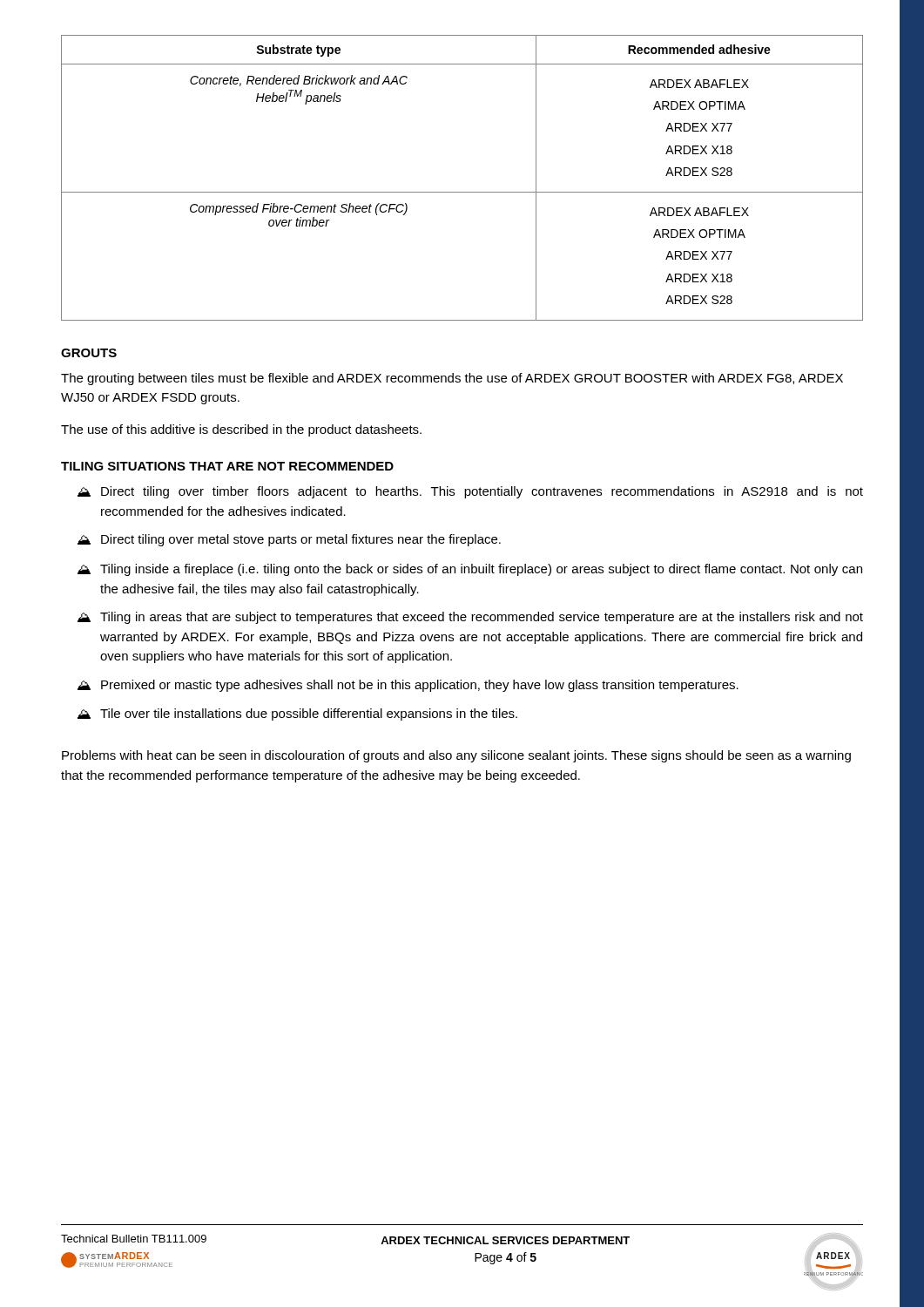Click the passage that begins "The grouting between tiles must"

click(452, 387)
